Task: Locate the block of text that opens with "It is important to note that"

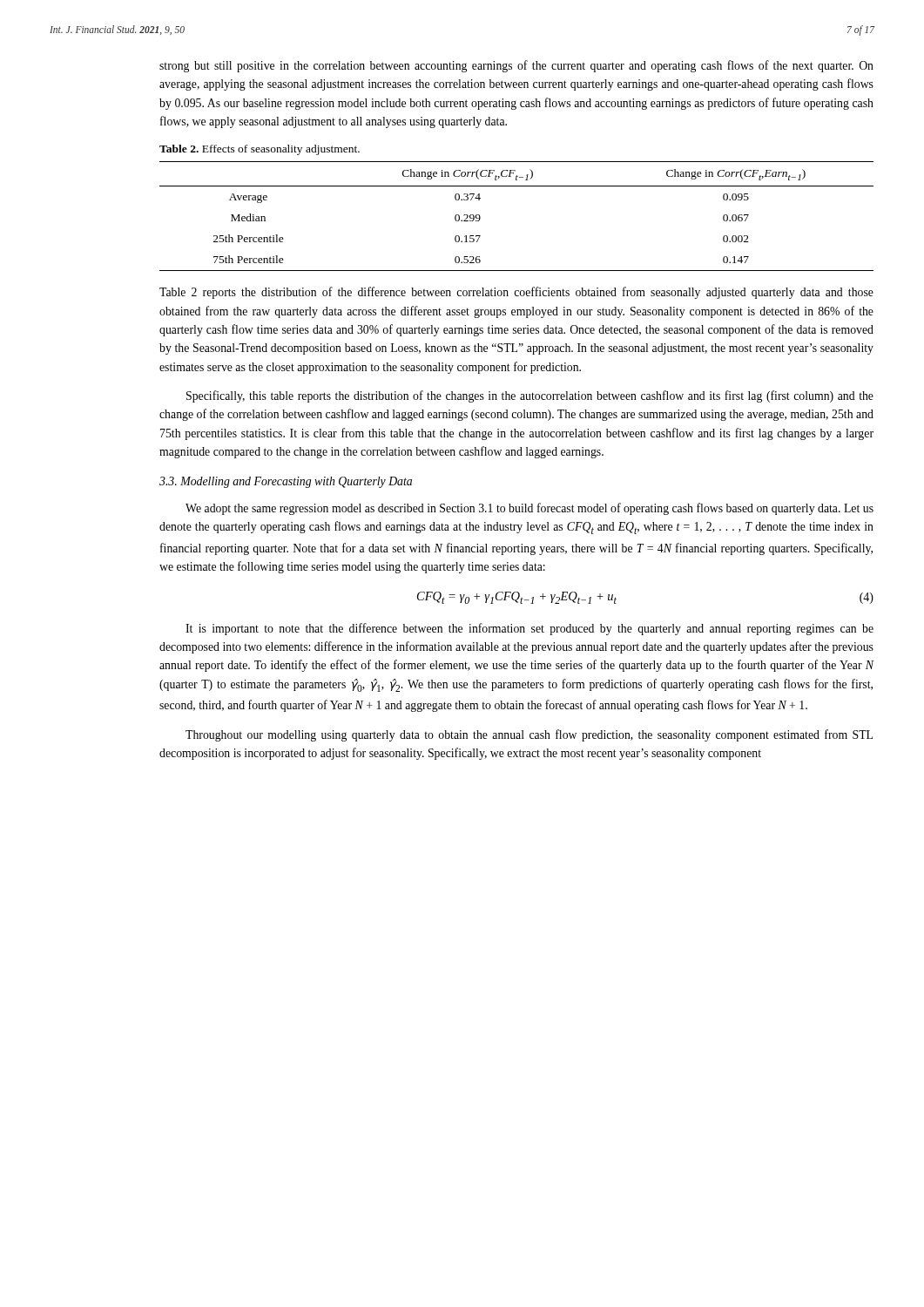Action: click(516, 667)
